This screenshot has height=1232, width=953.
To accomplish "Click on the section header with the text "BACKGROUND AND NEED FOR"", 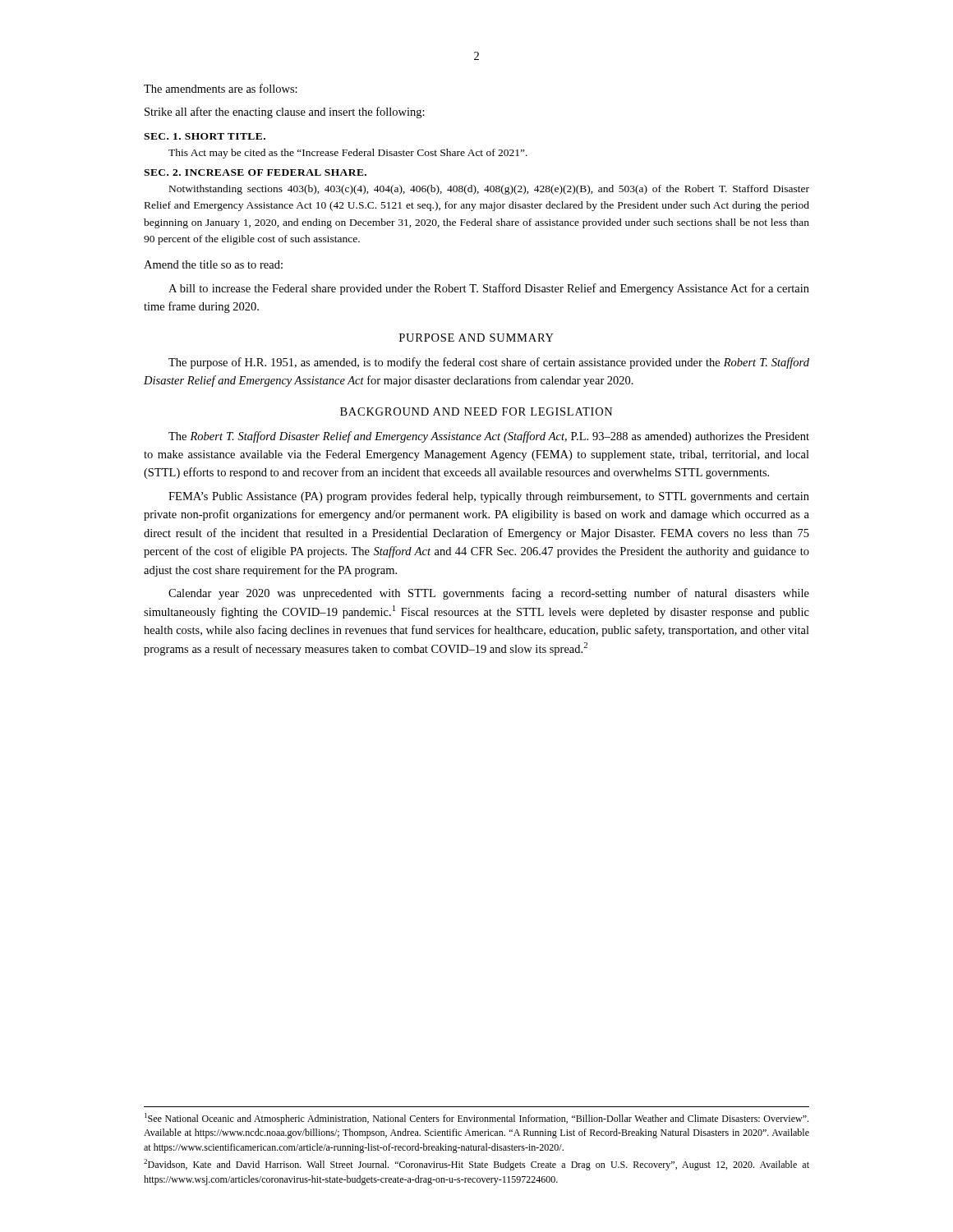I will click(476, 411).
